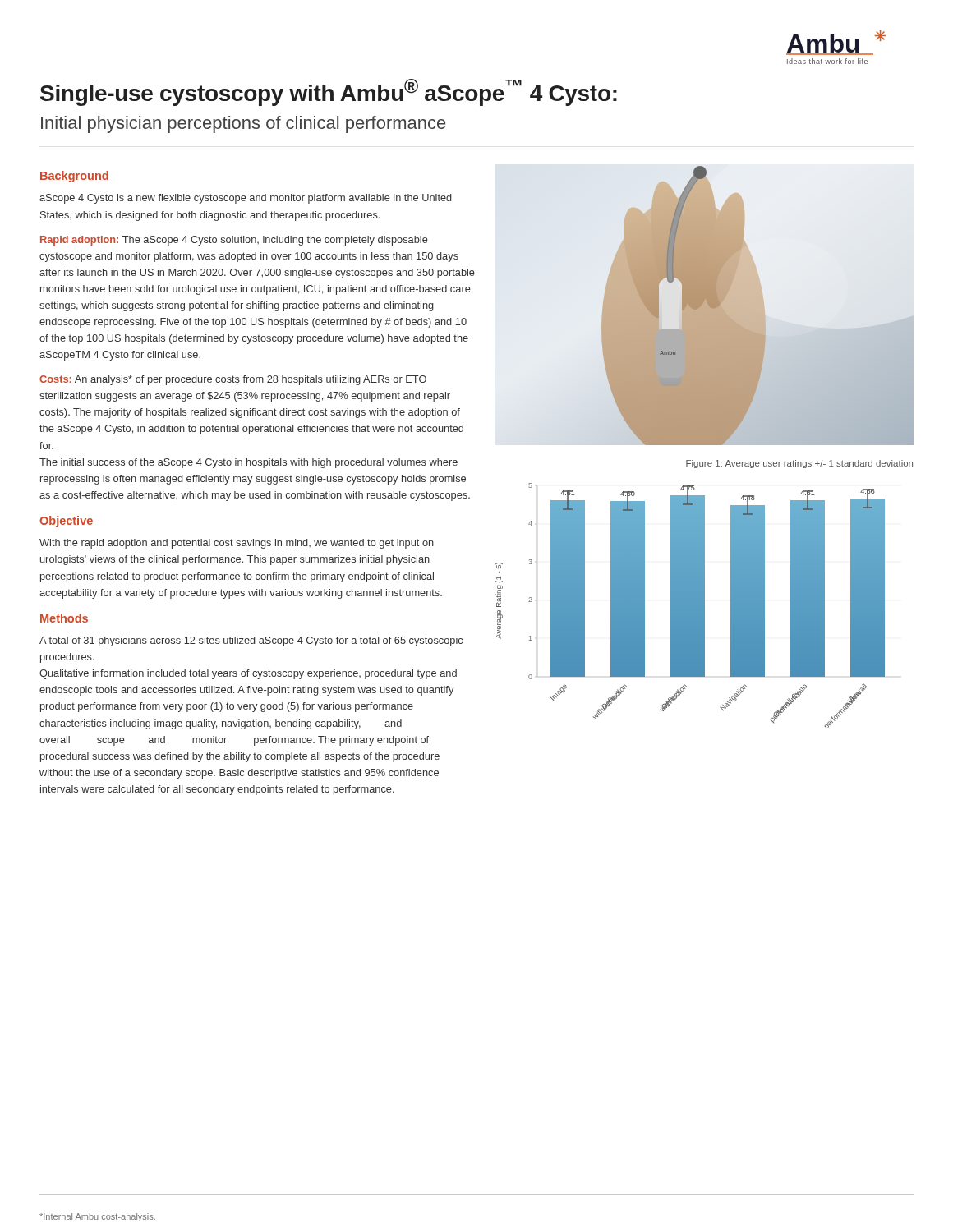
Task: Select the photo
Action: click(x=704, y=305)
